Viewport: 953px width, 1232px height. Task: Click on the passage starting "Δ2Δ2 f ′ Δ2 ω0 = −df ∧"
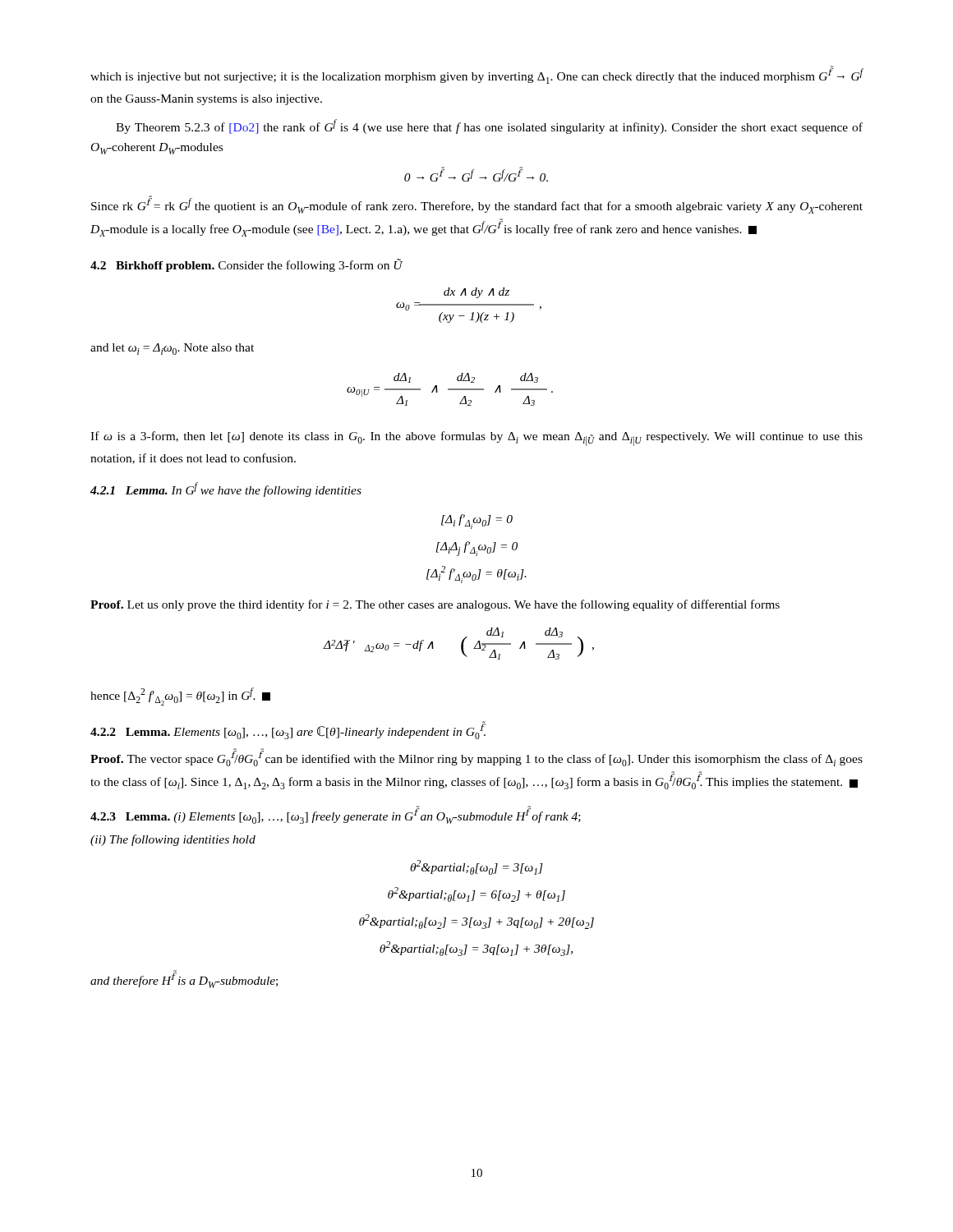476,647
